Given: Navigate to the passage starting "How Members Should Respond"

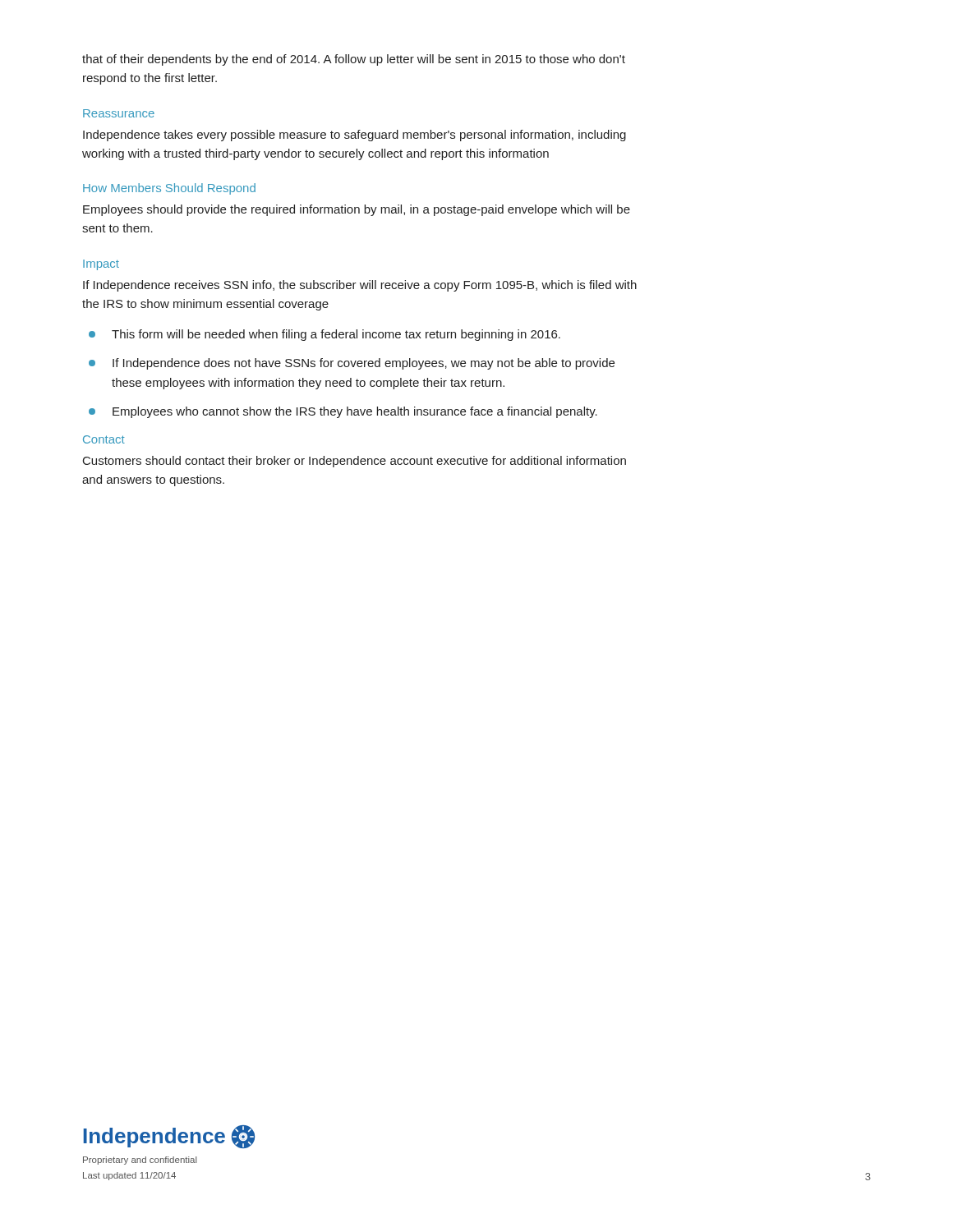Looking at the screenshot, I should 169,188.
